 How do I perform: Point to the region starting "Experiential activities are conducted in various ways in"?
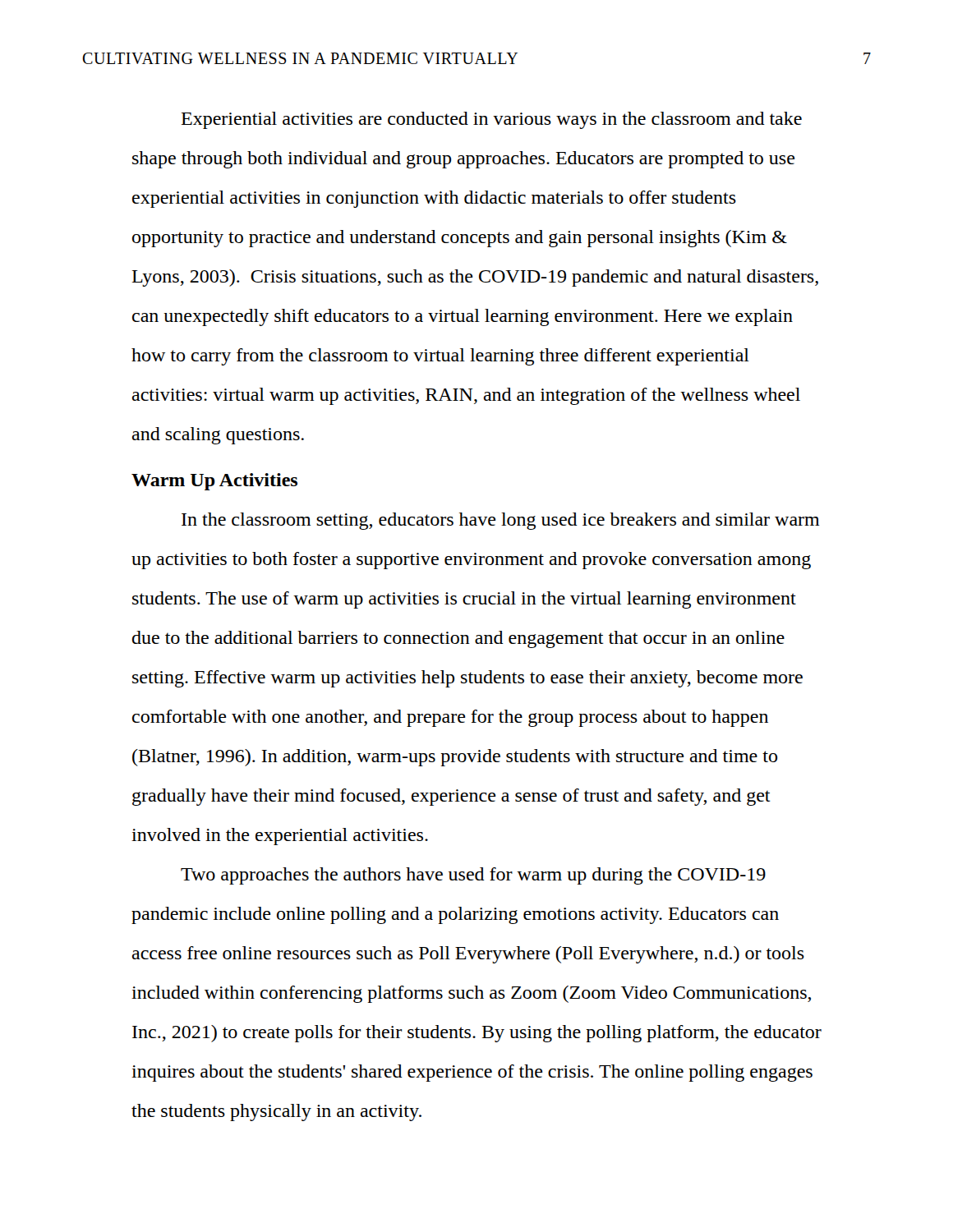click(x=476, y=276)
